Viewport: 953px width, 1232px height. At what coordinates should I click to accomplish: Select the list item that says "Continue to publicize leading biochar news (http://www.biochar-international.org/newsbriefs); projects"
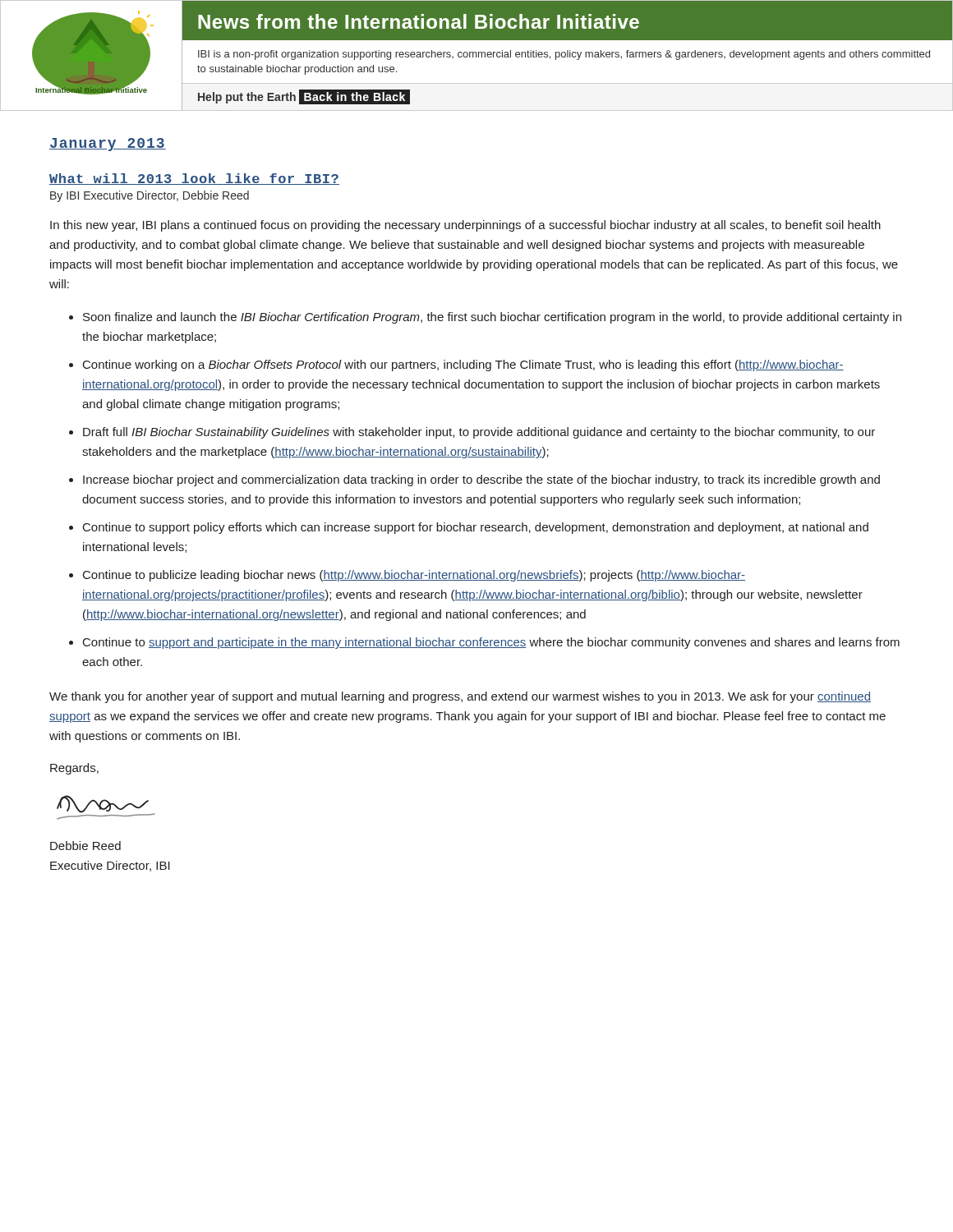472,595
